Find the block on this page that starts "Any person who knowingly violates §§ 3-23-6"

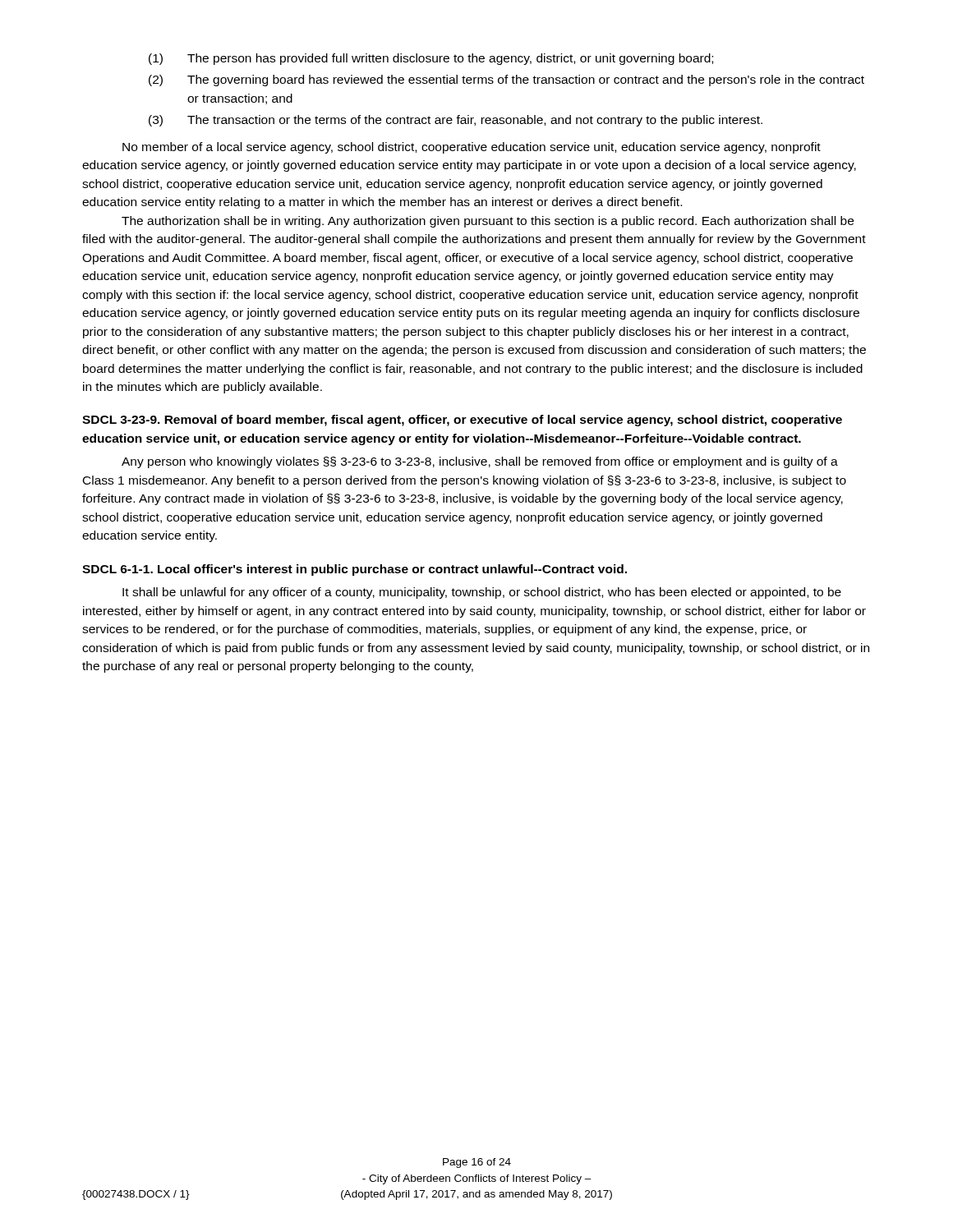click(x=476, y=499)
